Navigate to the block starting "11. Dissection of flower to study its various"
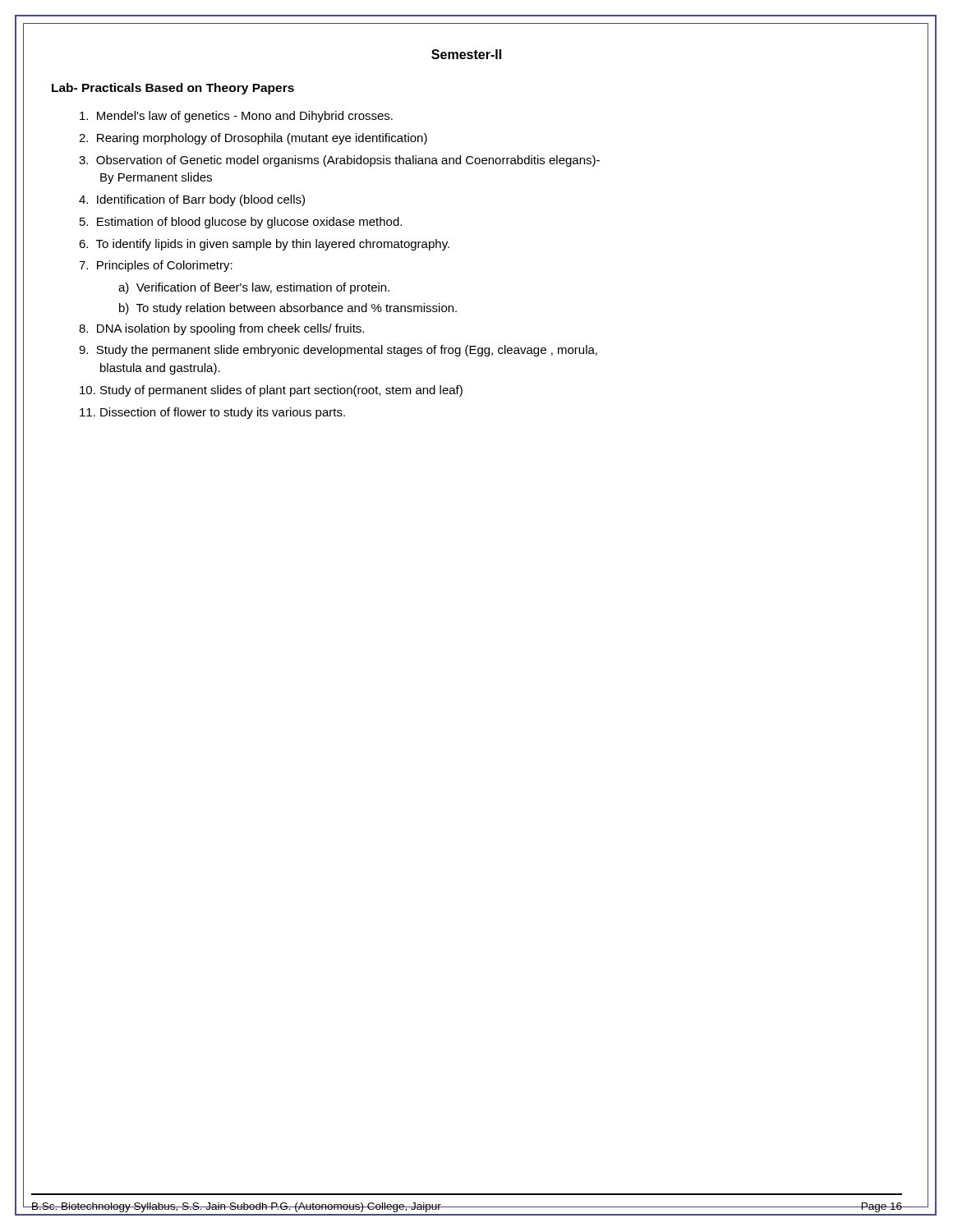Image resolution: width=953 pixels, height=1232 pixels. 212,411
